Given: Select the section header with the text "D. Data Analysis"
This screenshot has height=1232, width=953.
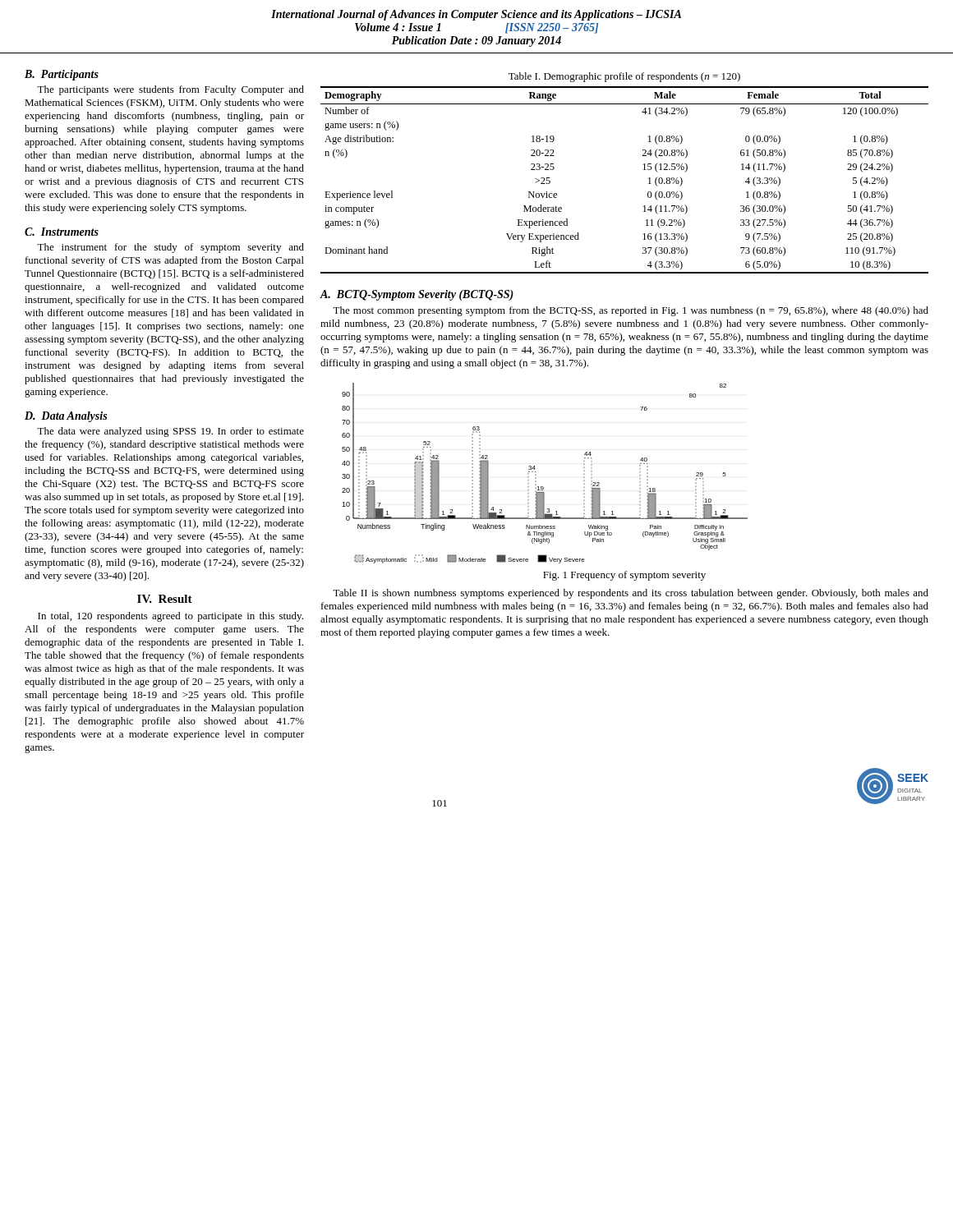Looking at the screenshot, I should pos(66,416).
